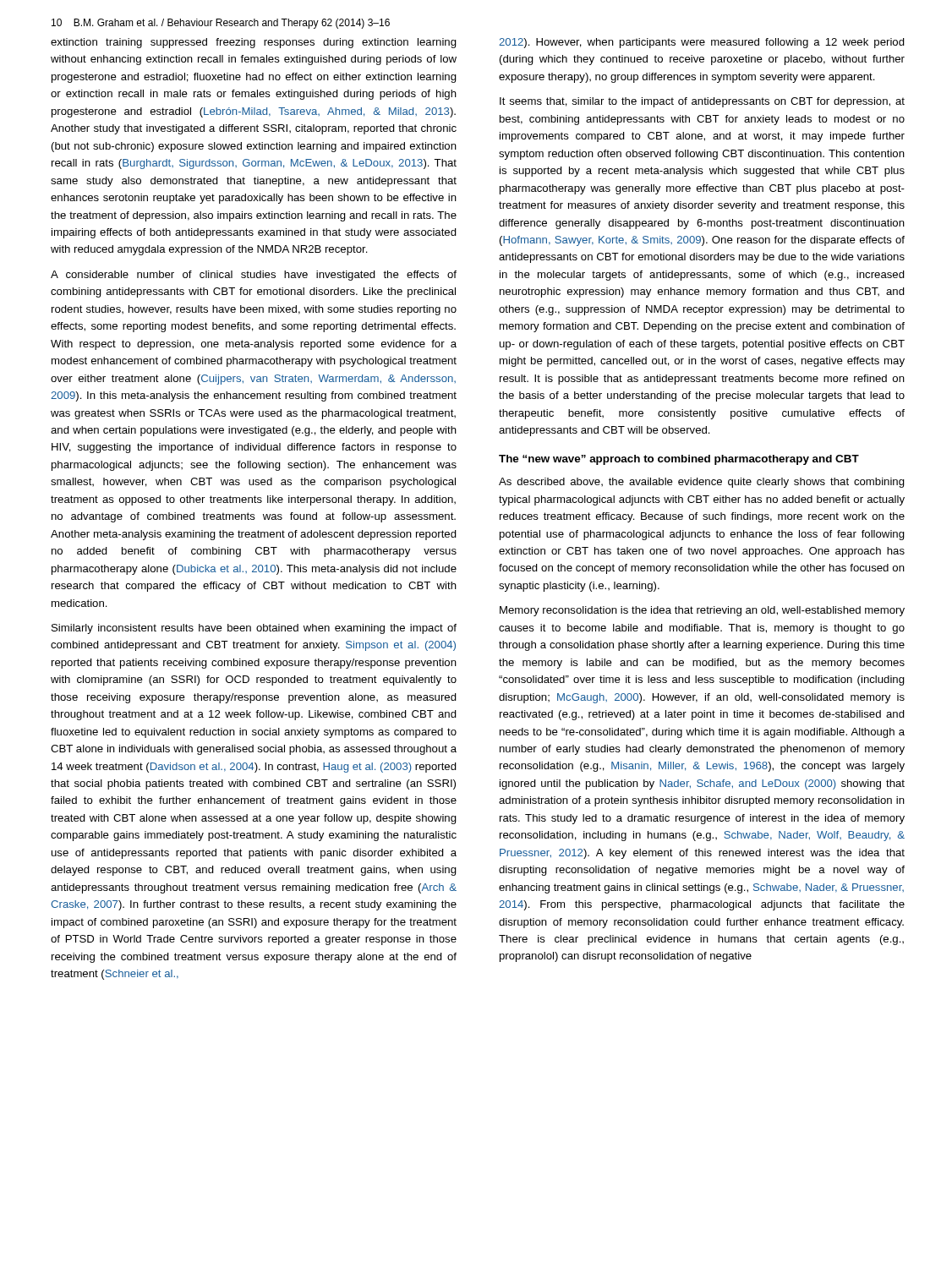Select the section header that says "The “new wave” approach"
The height and width of the screenshot is (1268, 952).
tap(679, 459)
